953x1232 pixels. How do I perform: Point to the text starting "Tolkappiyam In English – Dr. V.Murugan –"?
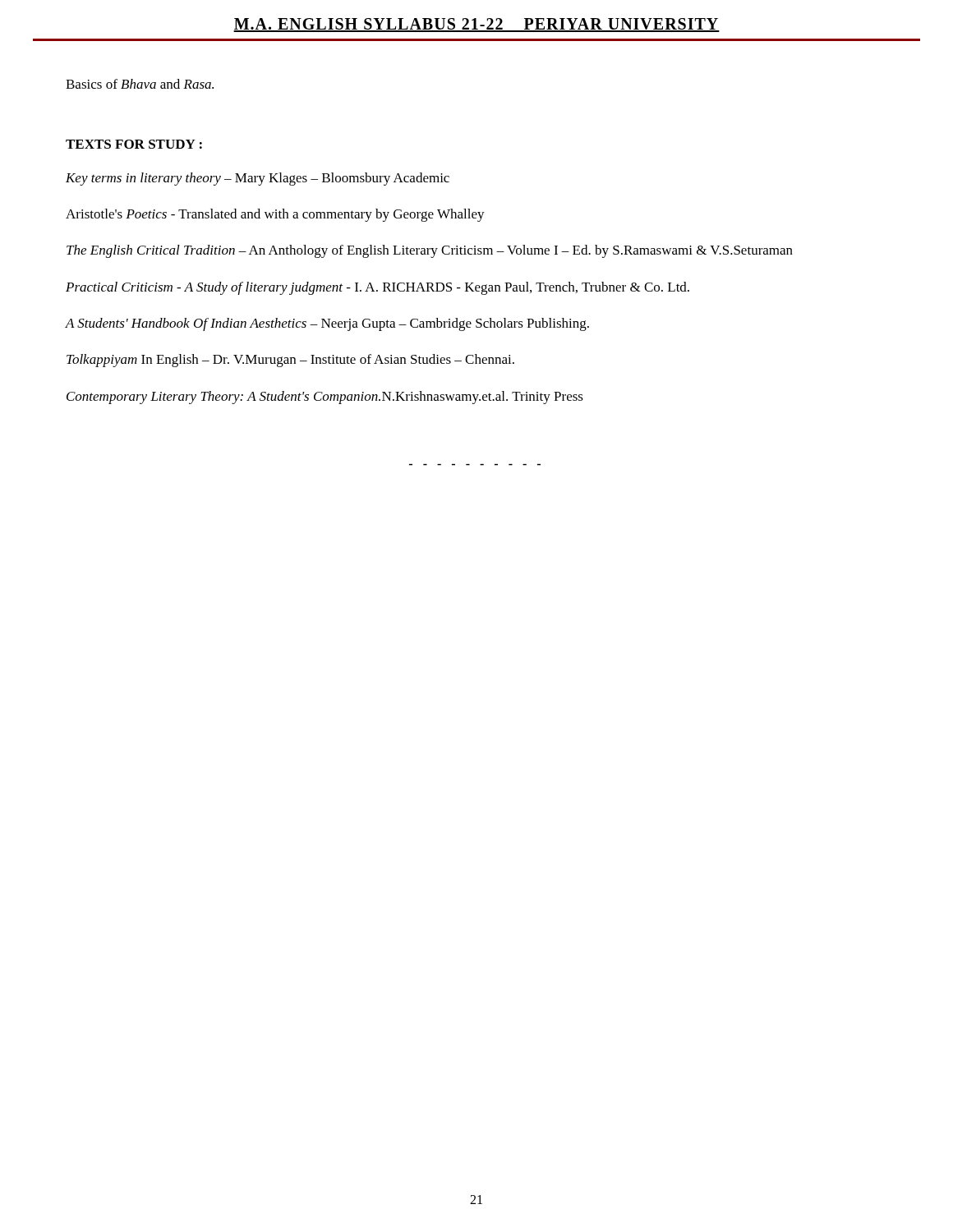290,359
